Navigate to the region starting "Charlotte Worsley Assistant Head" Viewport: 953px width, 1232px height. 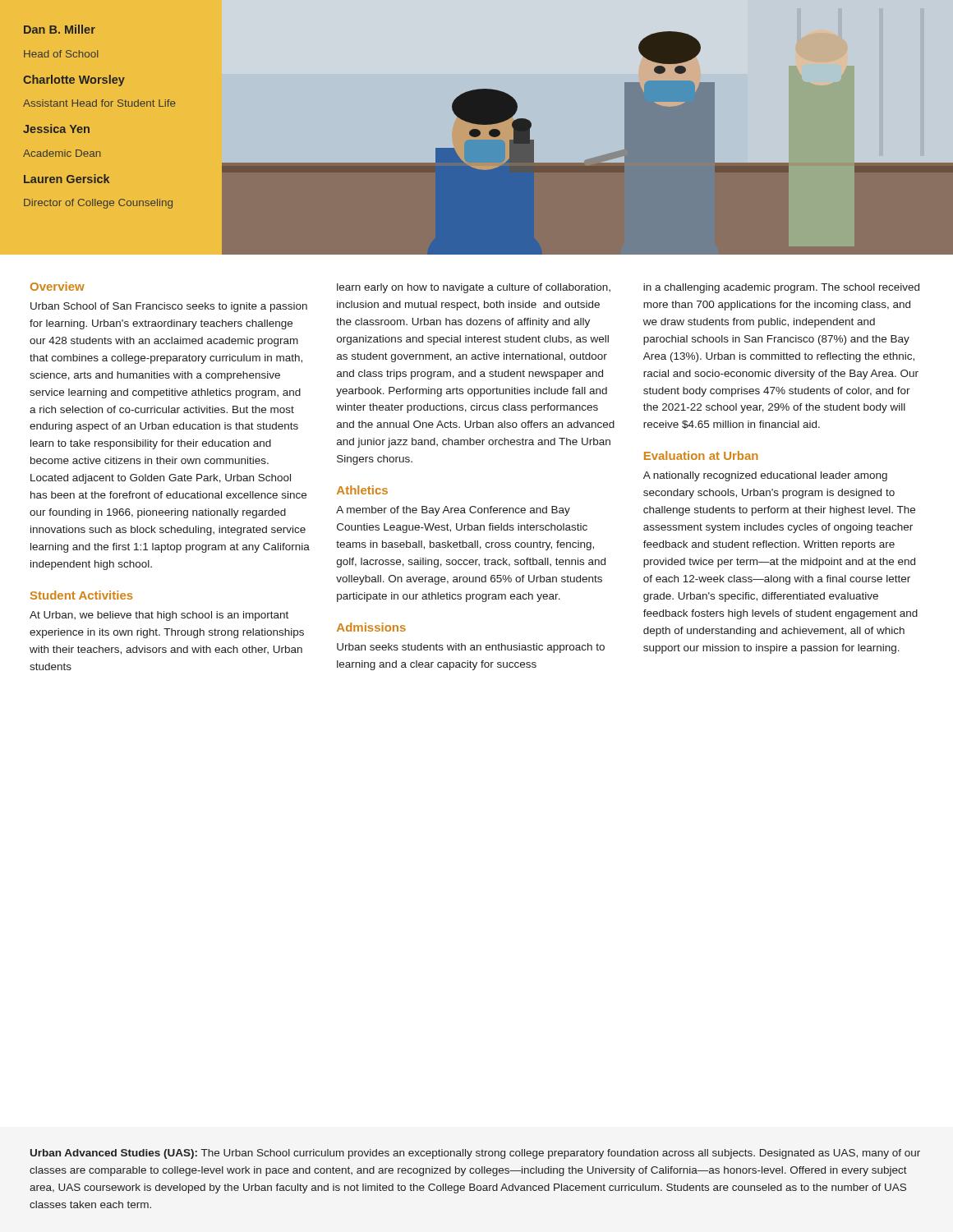point(113,91)
